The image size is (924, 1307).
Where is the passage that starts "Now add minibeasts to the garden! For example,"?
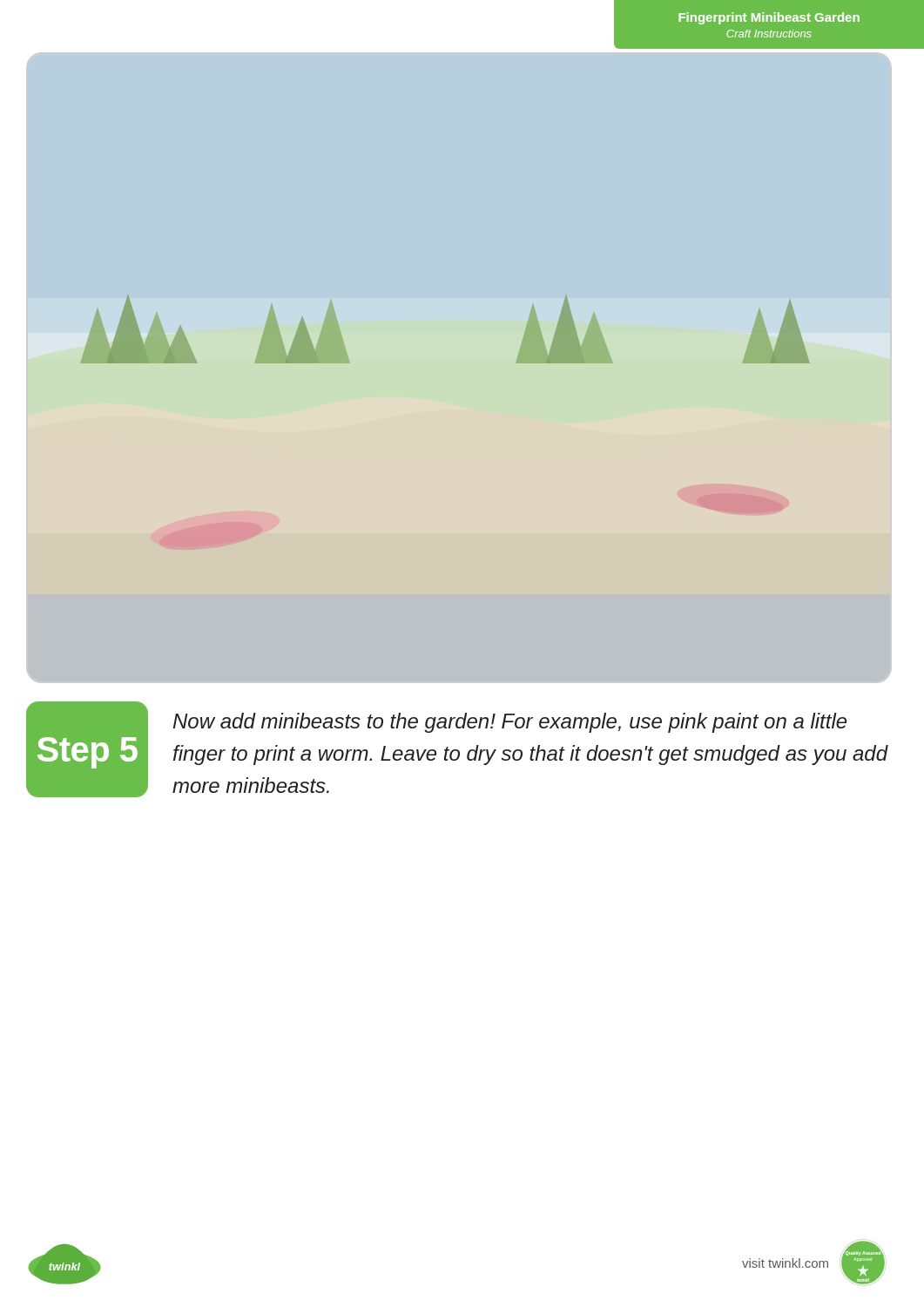coord(530,753)
